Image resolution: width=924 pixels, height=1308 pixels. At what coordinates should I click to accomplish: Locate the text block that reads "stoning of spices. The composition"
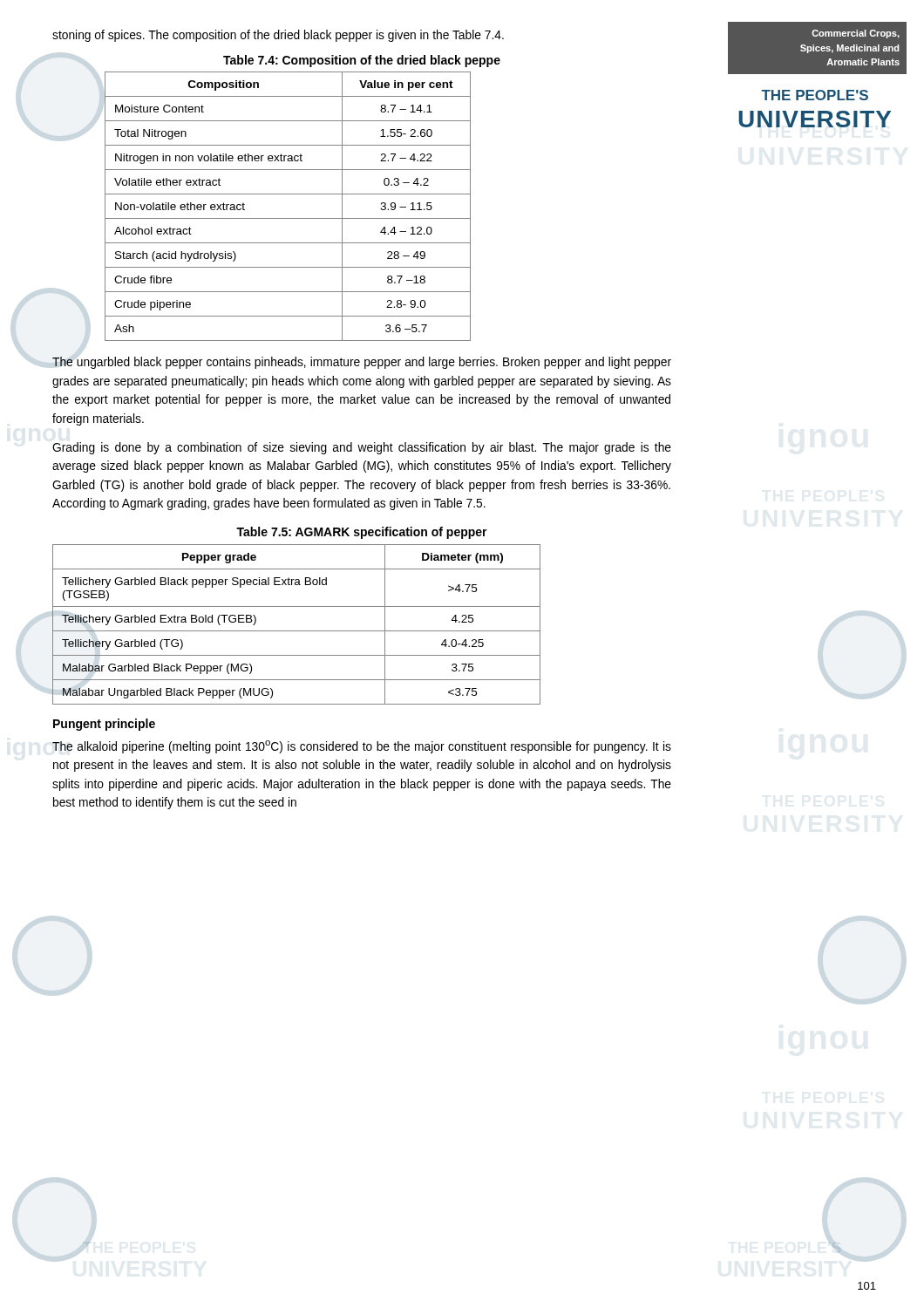[278, 35]
